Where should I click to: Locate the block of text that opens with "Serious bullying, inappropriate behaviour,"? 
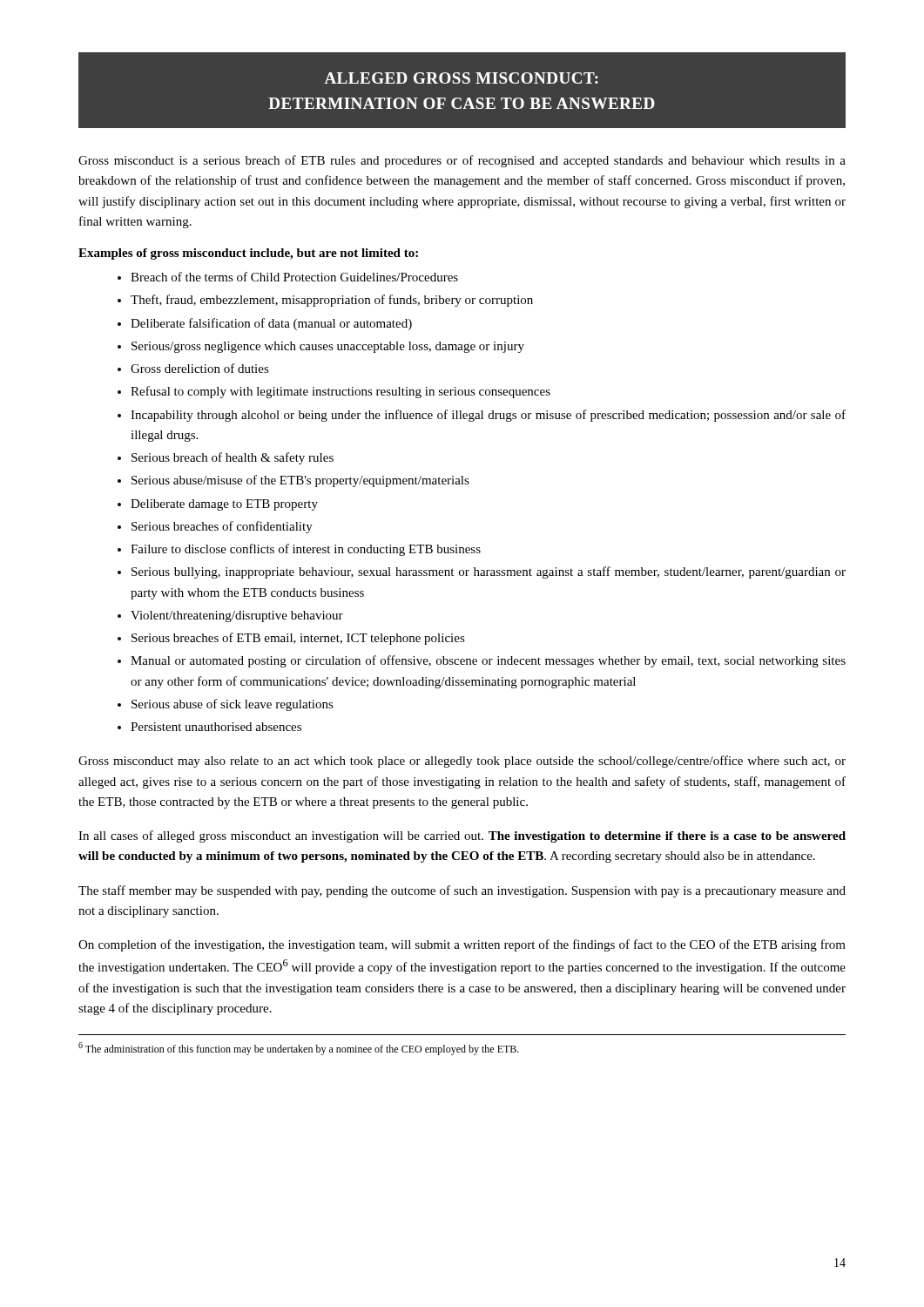coord(488,582)
